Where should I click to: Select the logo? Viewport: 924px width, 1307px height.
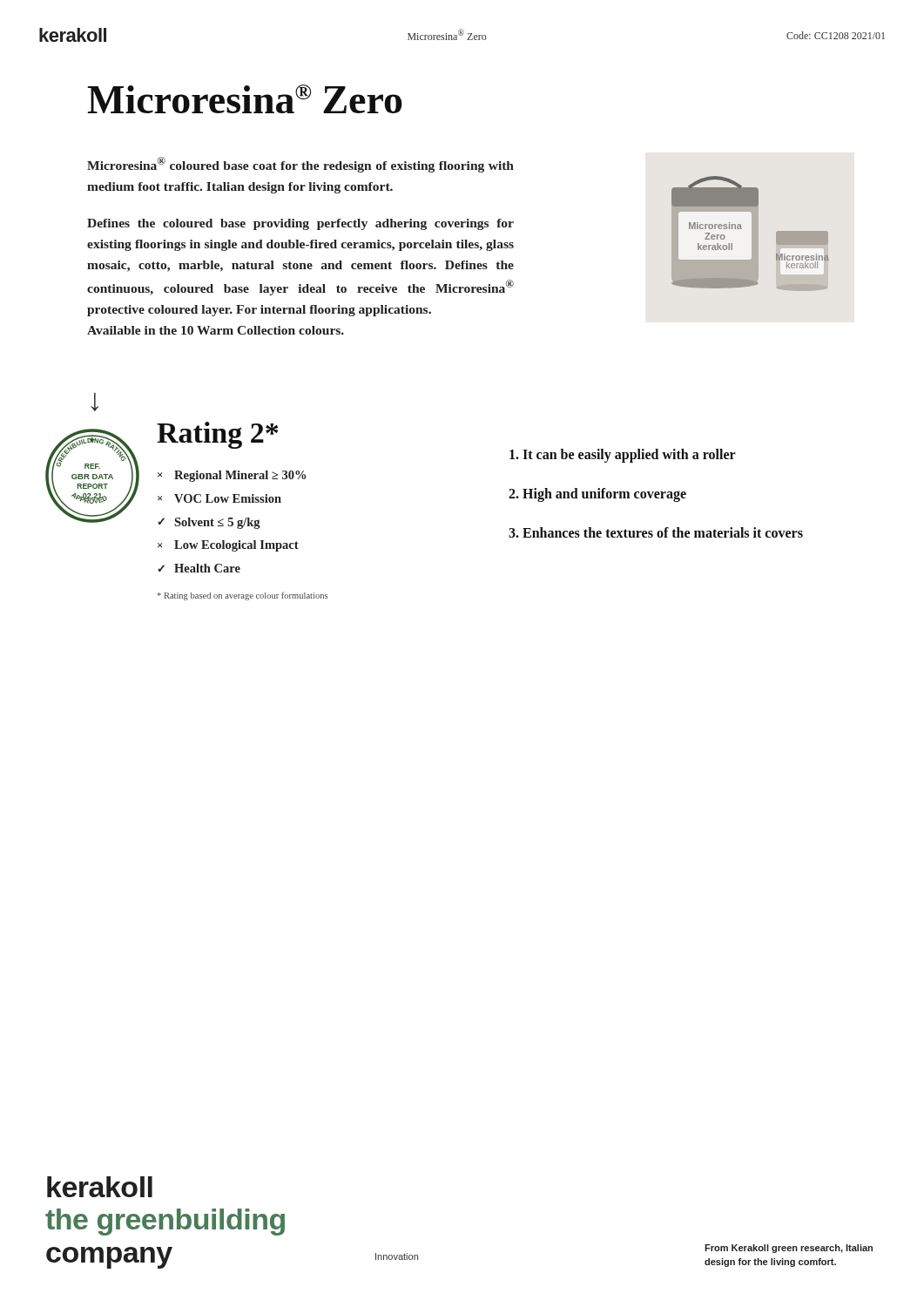pos(92,476)
